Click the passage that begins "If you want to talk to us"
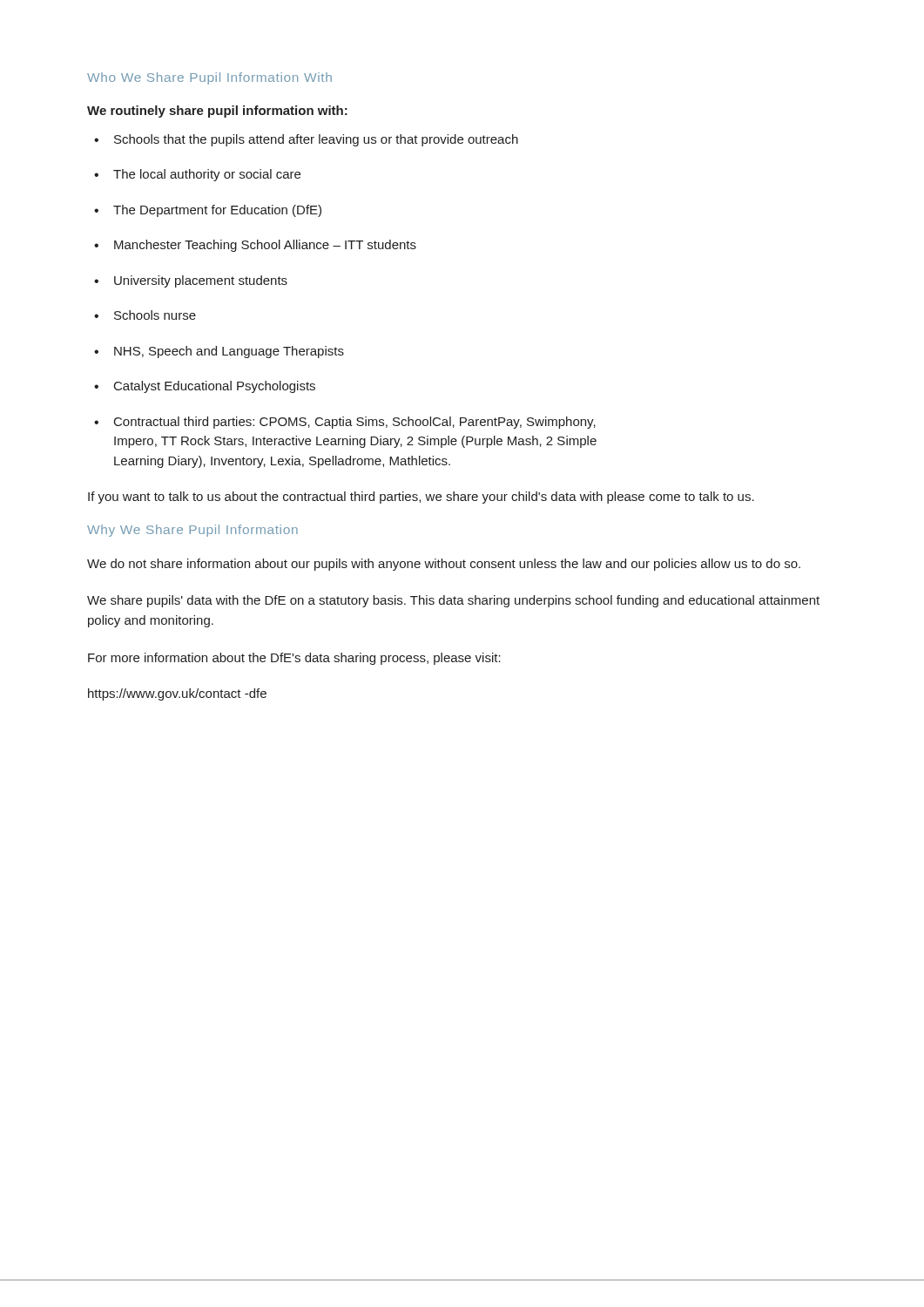The height and width of the screenshot is (1307, 924). click(462, 496)
